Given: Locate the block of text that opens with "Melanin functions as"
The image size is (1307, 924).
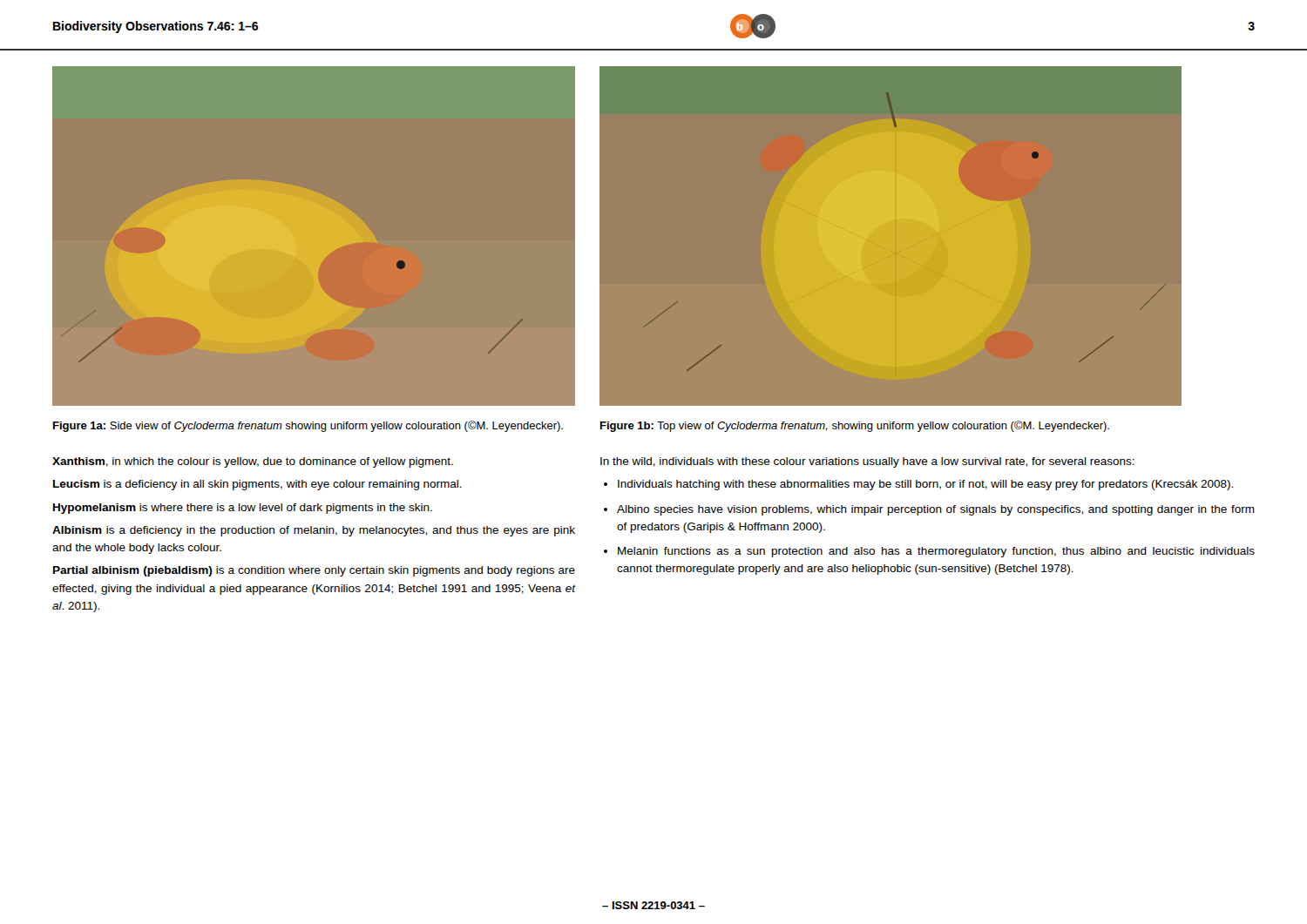Looking at the screenshot, I should tap(936, 560).
